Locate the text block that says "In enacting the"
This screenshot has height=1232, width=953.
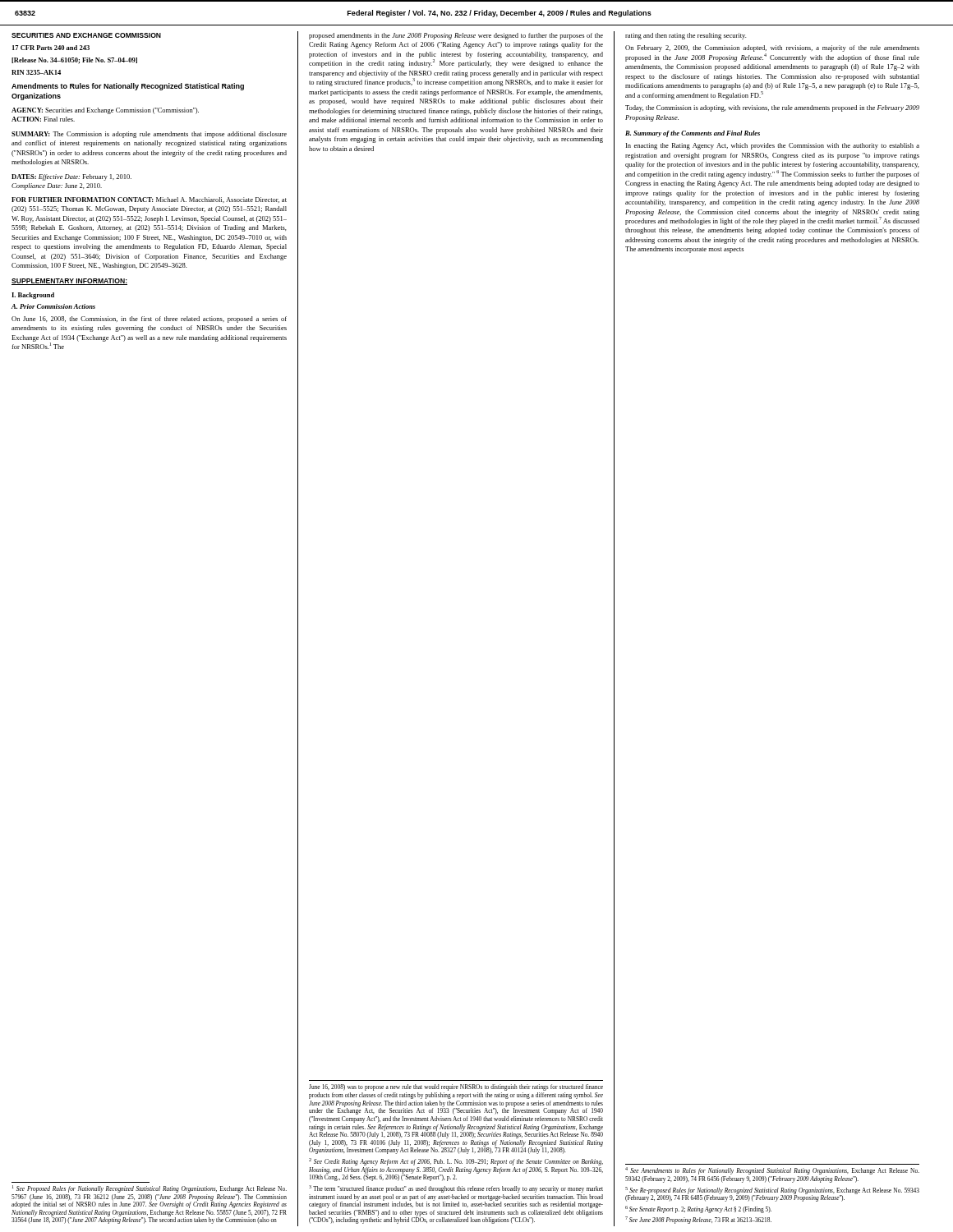pos(772,197)
